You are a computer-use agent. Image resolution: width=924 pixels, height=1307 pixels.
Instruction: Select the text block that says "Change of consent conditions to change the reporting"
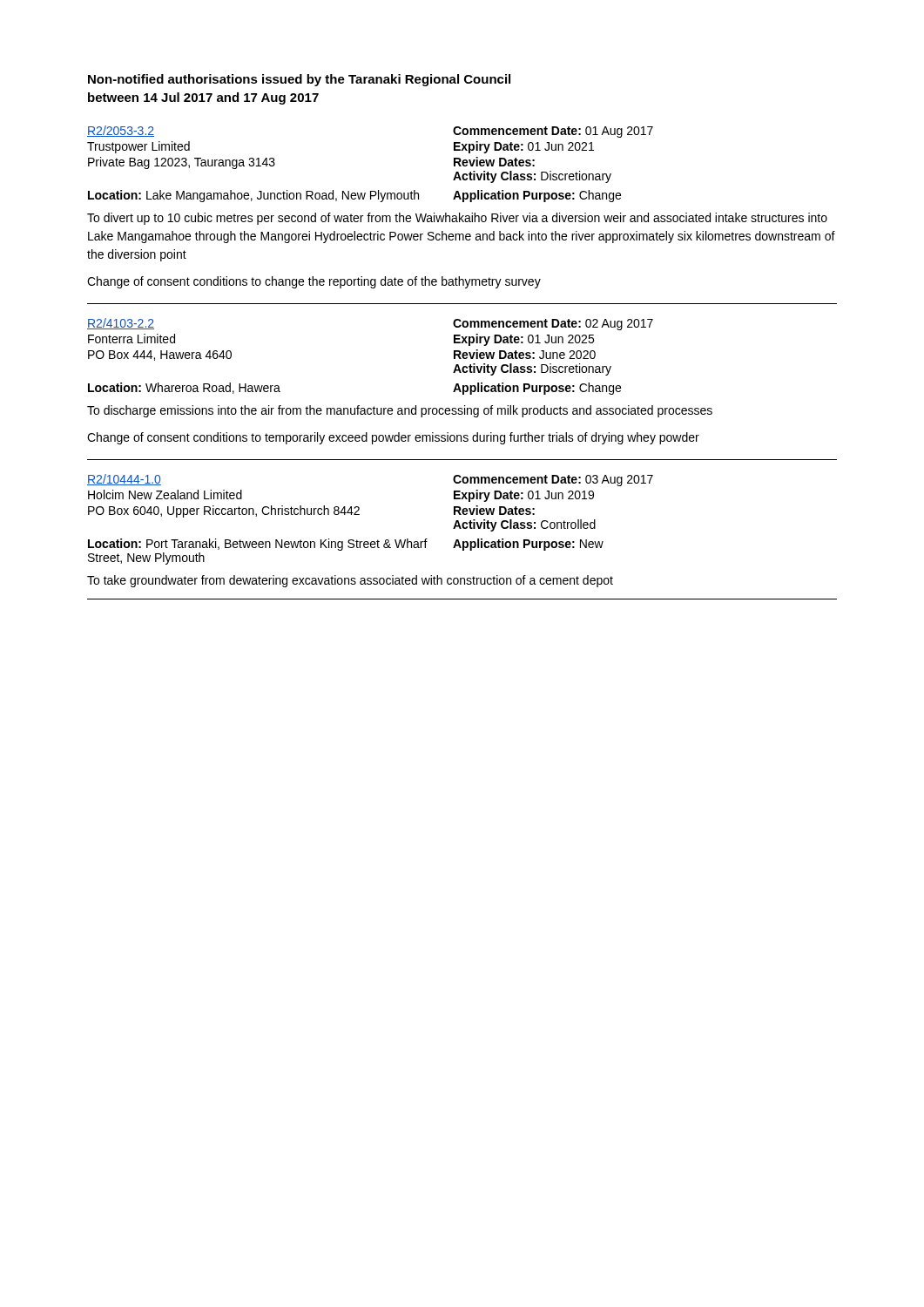(314, 281)
